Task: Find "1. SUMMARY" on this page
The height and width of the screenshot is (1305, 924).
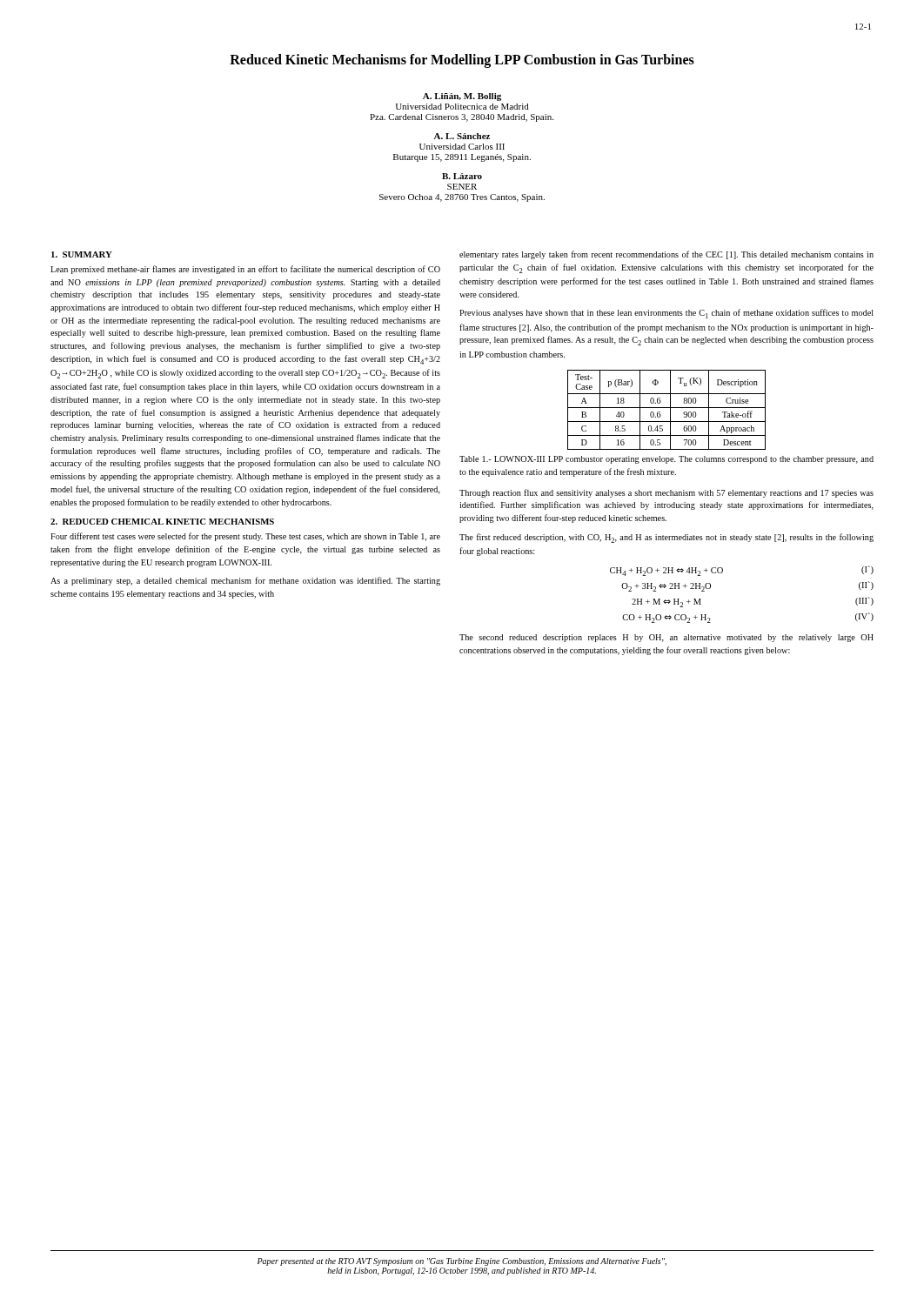Action: click(81, 254)
